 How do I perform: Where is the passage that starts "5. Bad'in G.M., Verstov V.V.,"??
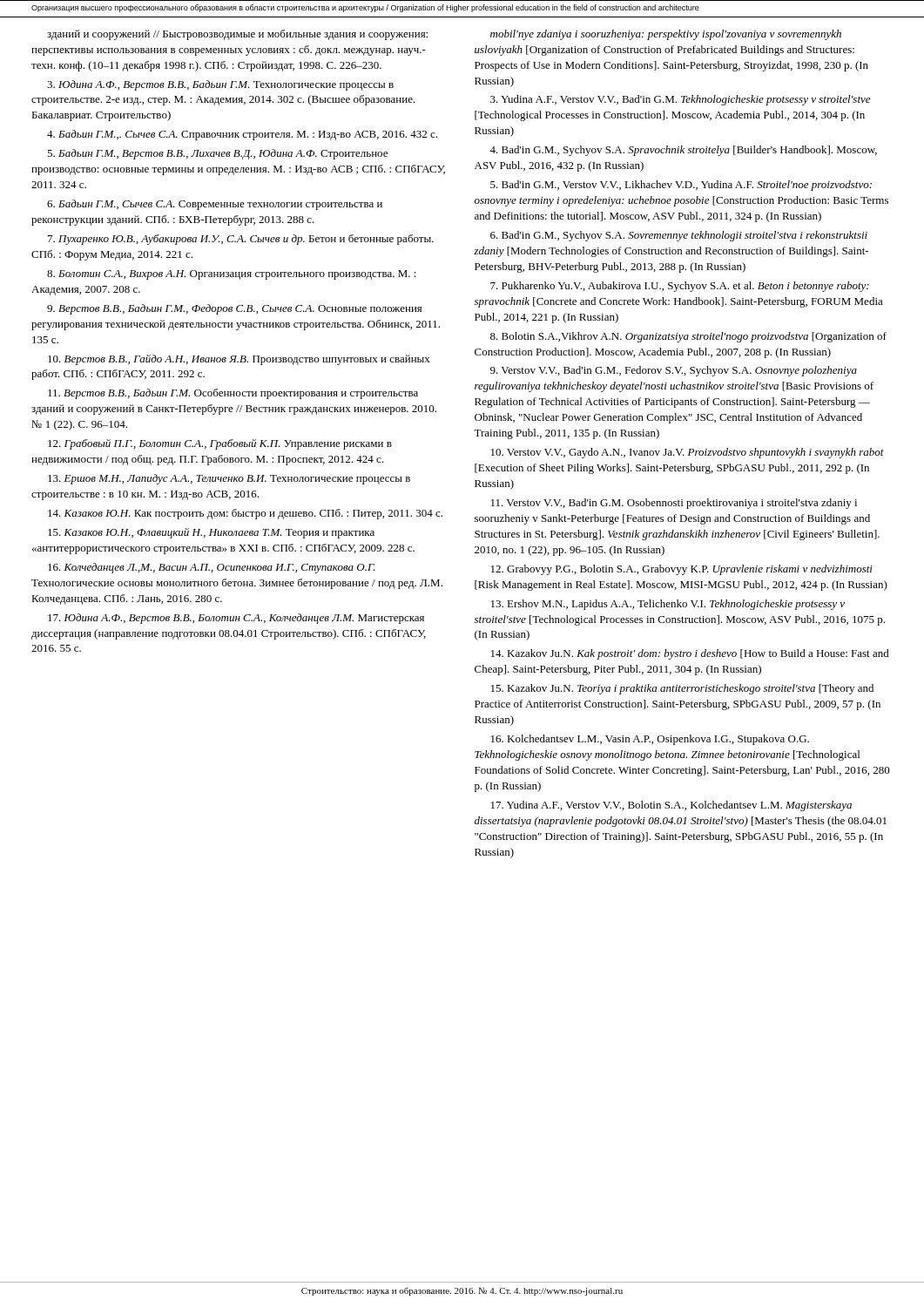(681, 200)
